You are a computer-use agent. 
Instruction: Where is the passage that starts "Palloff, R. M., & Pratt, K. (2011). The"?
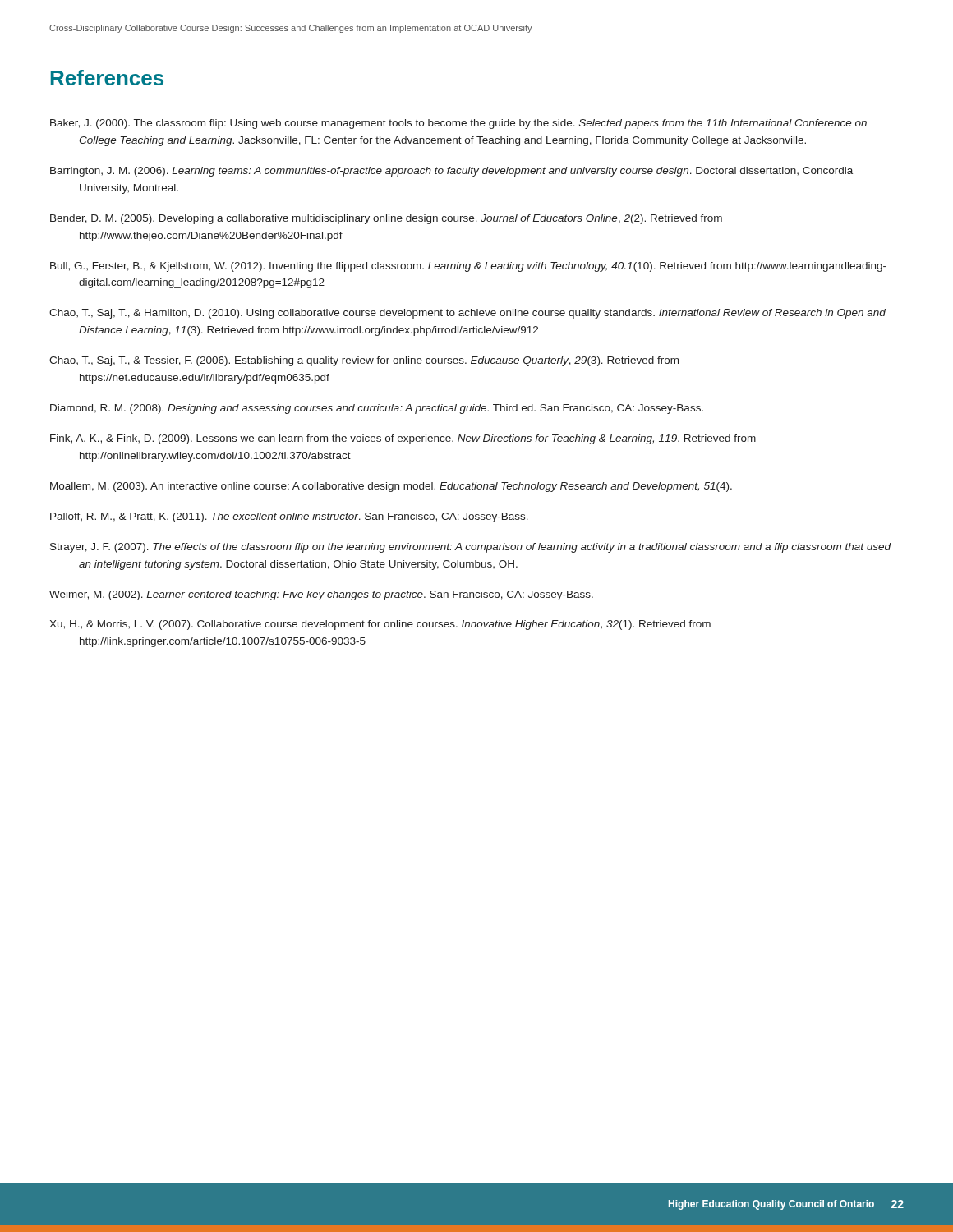pyautogui.click(x=289, y=516)
